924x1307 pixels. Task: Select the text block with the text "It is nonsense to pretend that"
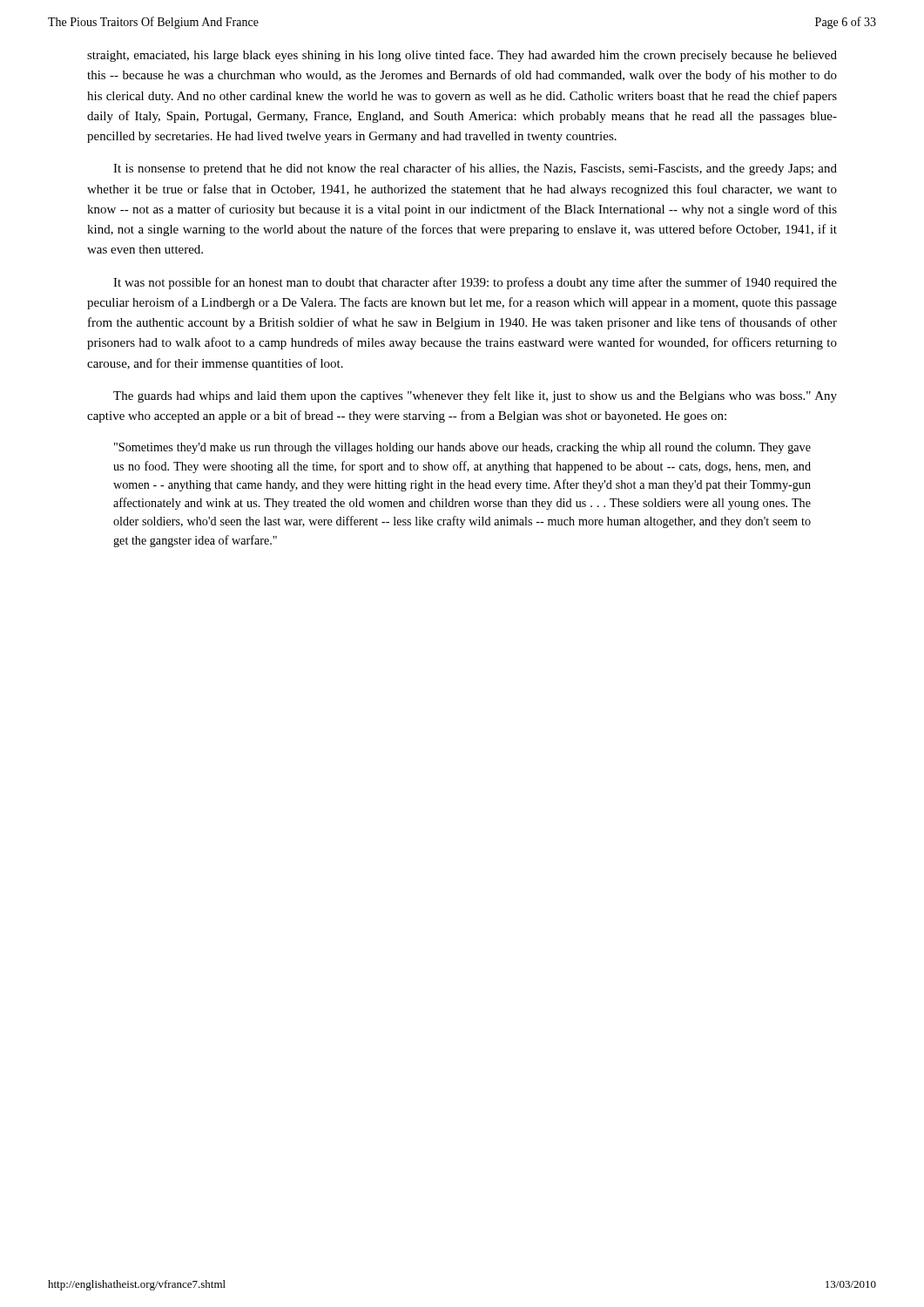click(x=462, y=209)
